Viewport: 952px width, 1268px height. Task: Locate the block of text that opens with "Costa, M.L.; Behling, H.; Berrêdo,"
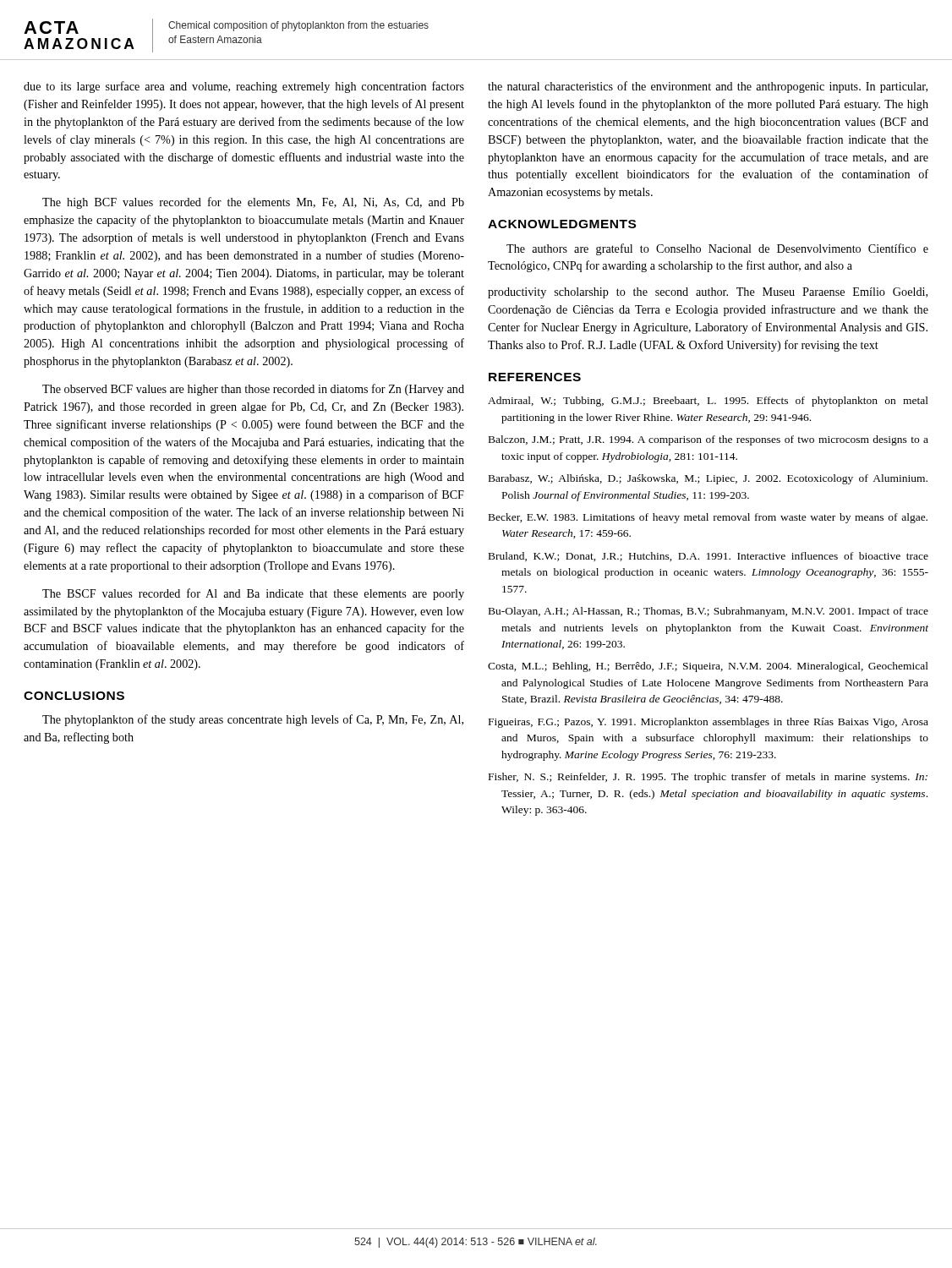708,683
